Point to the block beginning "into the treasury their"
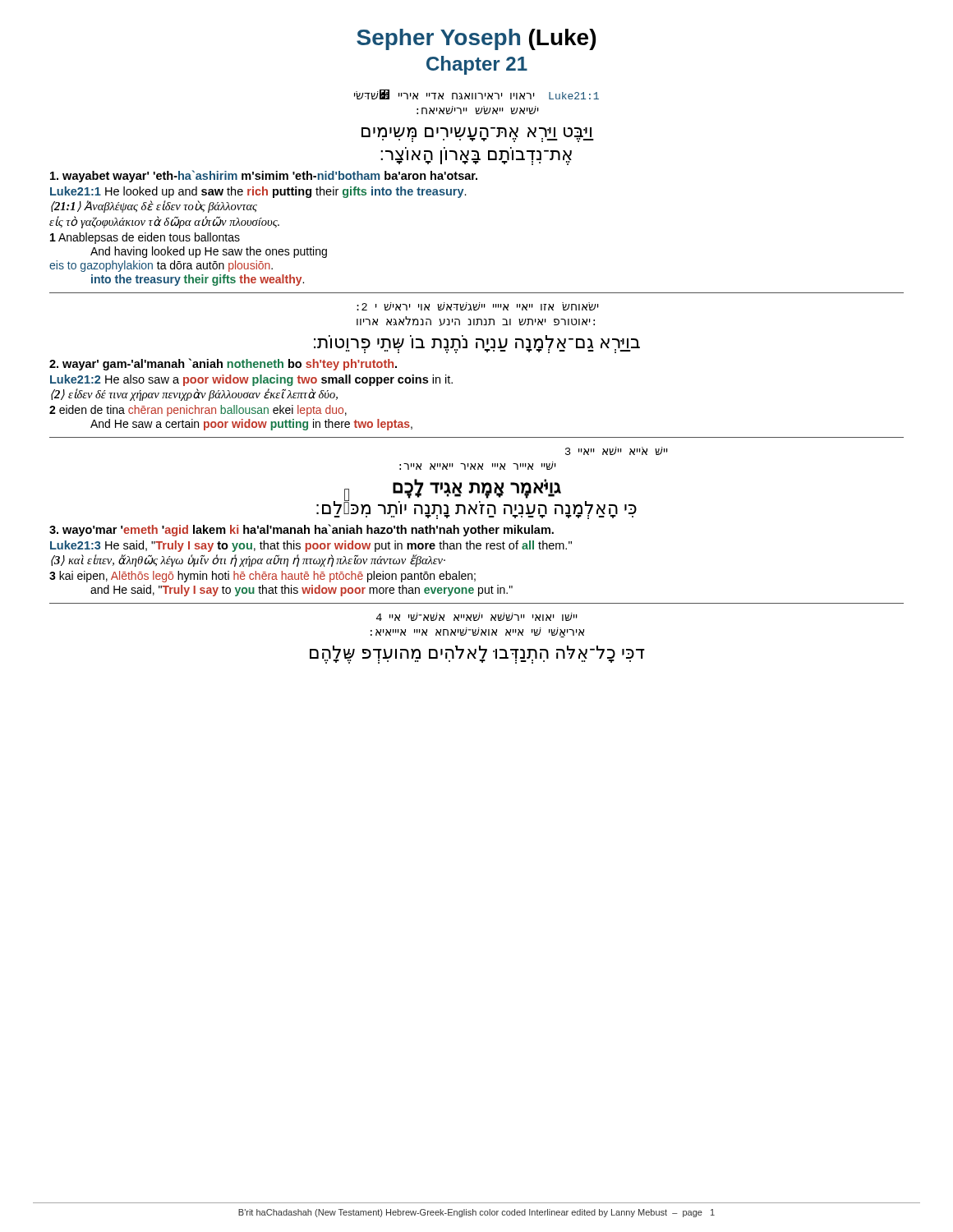The image size is (953, 1232). [x=198, y=279]
